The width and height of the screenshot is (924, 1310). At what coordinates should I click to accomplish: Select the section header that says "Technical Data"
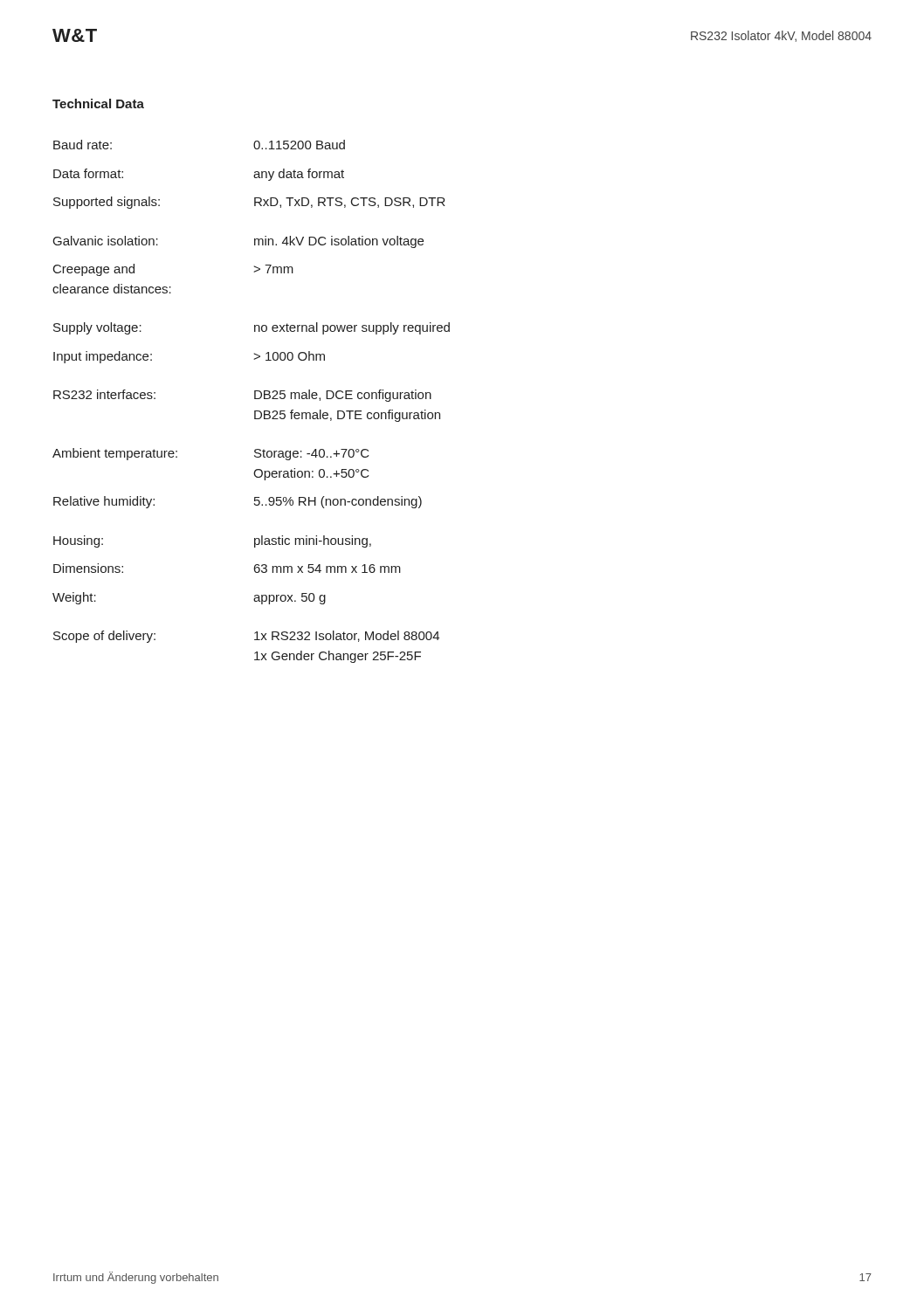98,103
